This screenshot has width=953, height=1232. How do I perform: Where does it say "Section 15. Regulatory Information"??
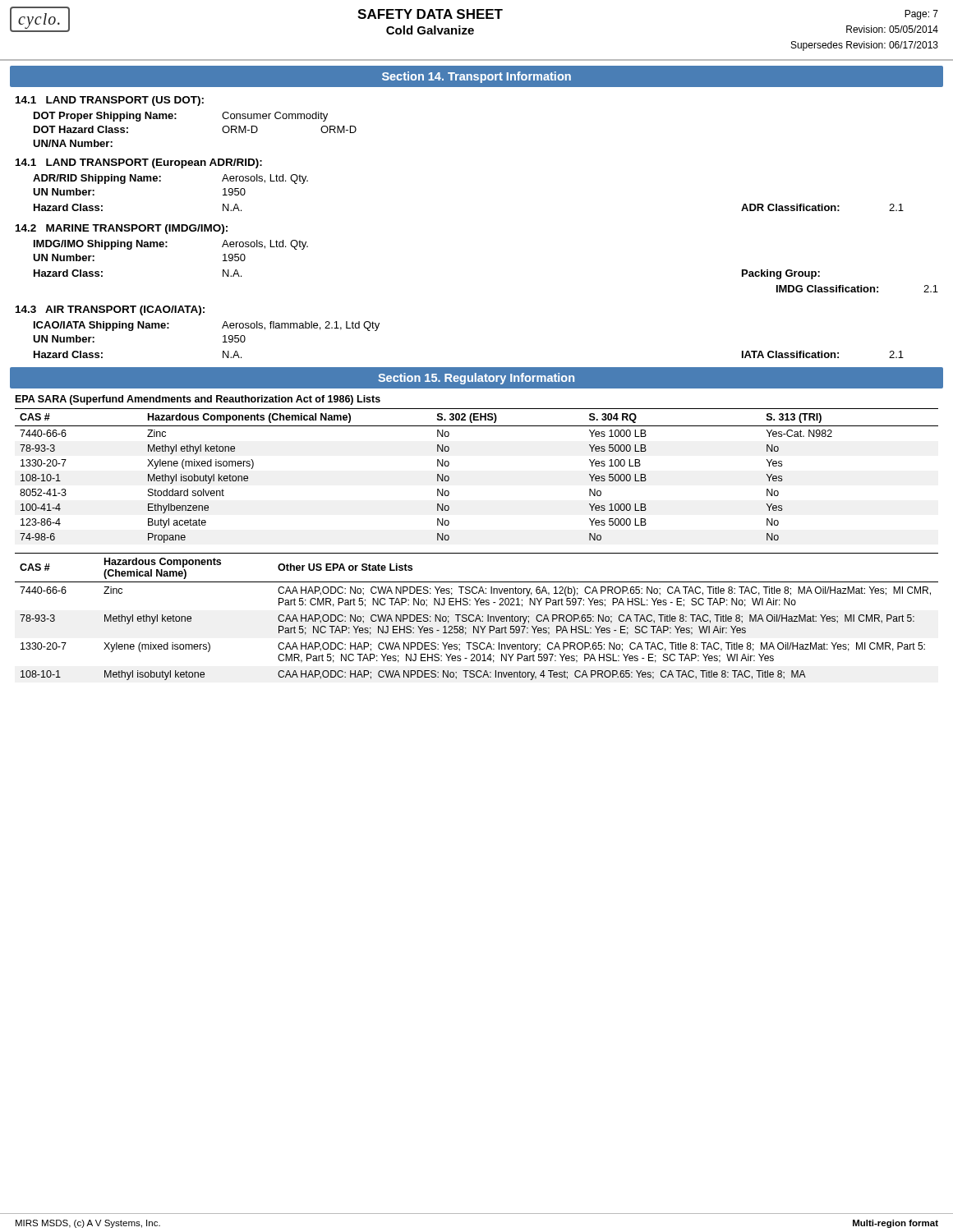coord(476,377)
